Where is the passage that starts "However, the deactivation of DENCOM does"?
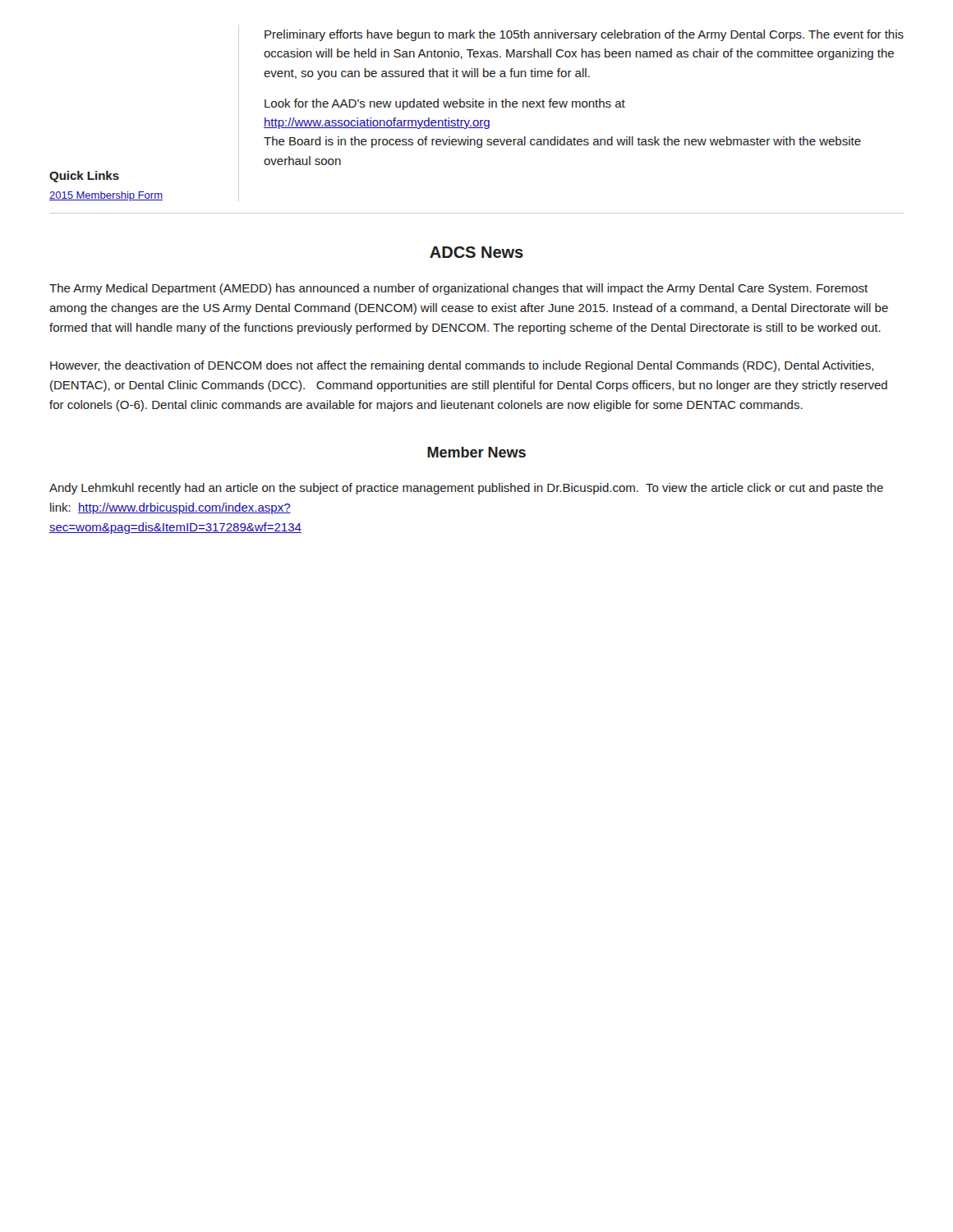Viewport: 953px width, 1232px height. 469,385
